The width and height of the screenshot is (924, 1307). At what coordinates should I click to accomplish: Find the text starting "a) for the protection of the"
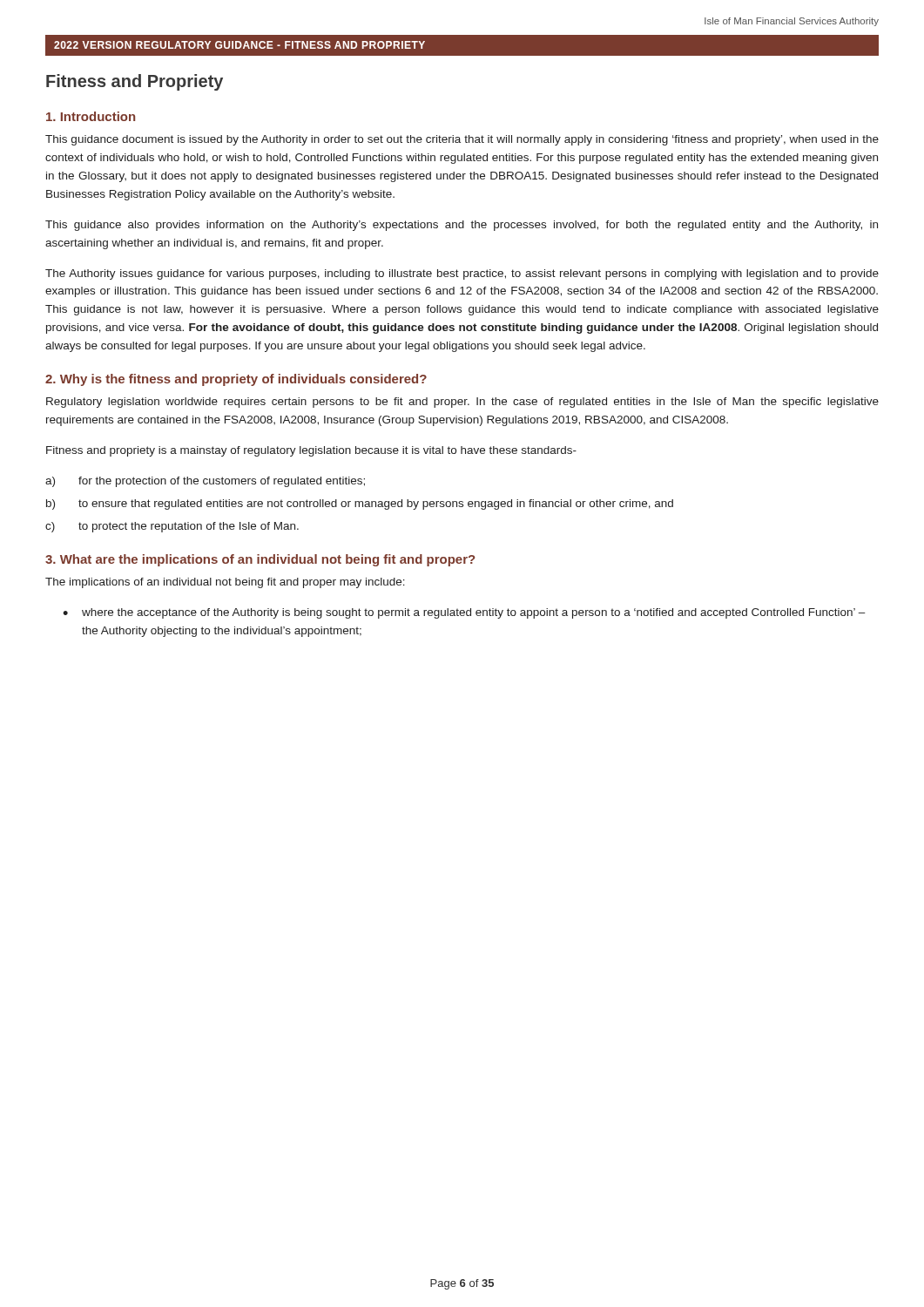[x=205, y=482]
